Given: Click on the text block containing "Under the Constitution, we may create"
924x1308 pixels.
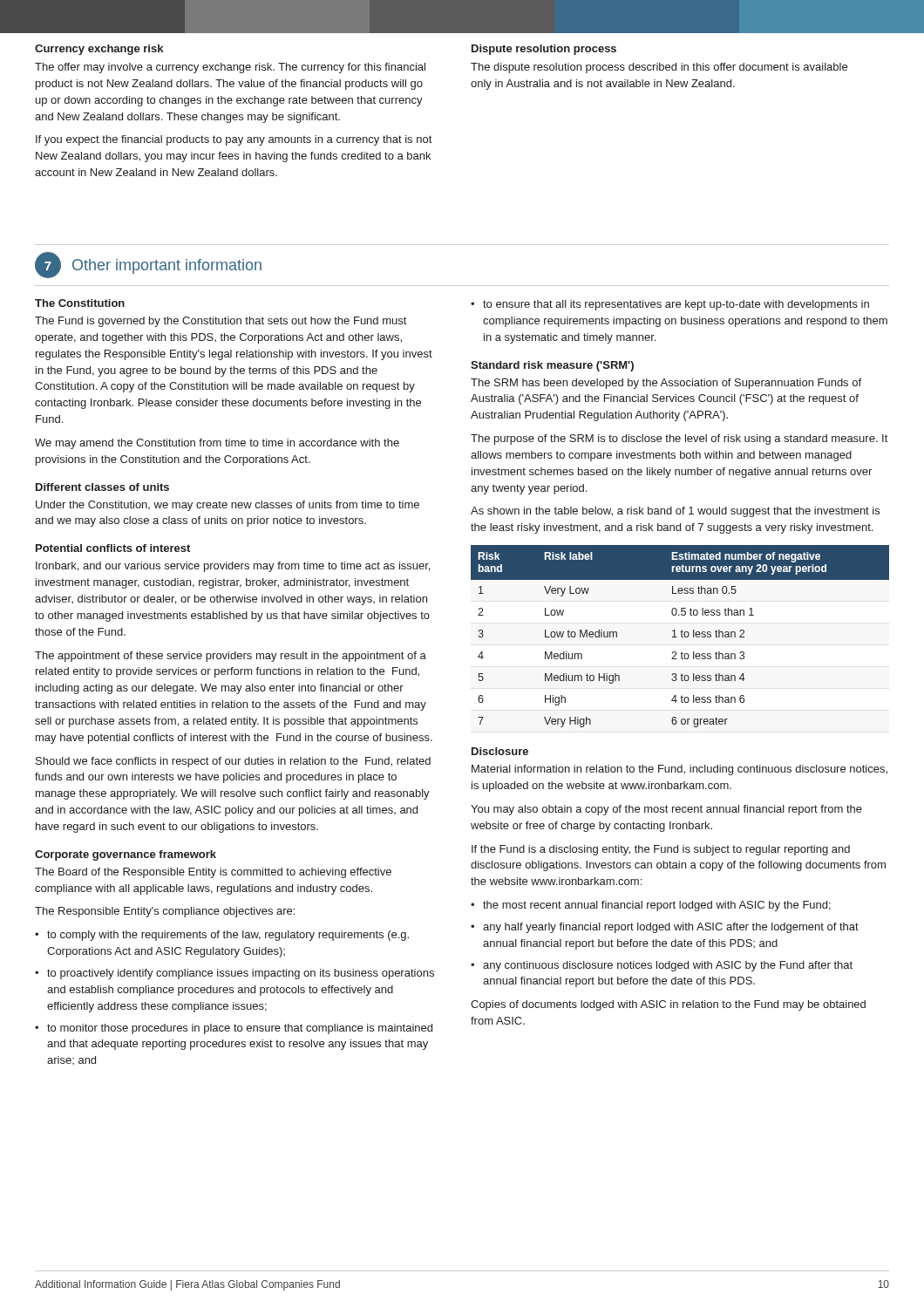Looking at the screenshot, I should coord(235,513).
